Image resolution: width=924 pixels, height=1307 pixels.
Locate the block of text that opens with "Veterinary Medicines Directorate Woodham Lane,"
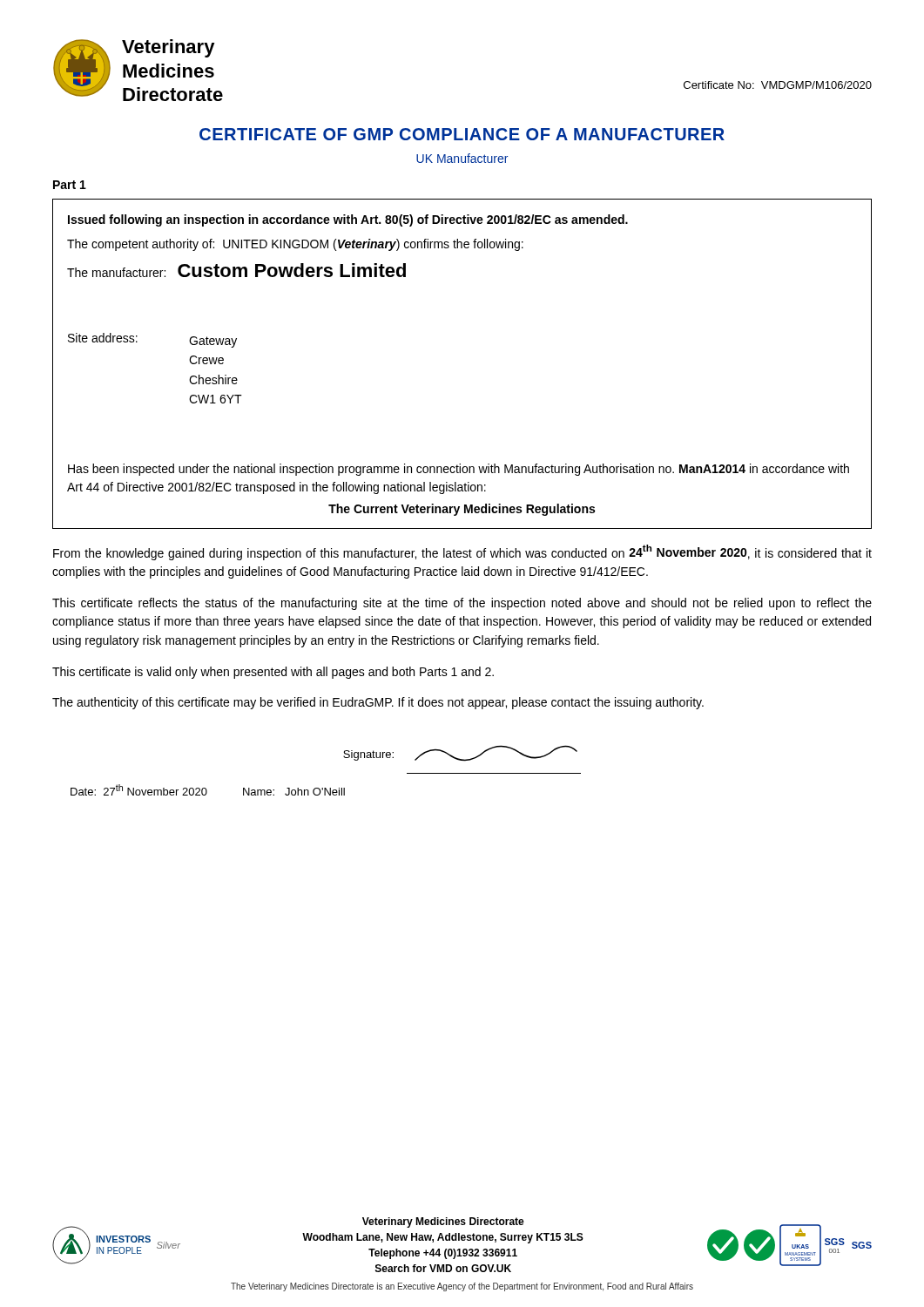pos(443,1245)
